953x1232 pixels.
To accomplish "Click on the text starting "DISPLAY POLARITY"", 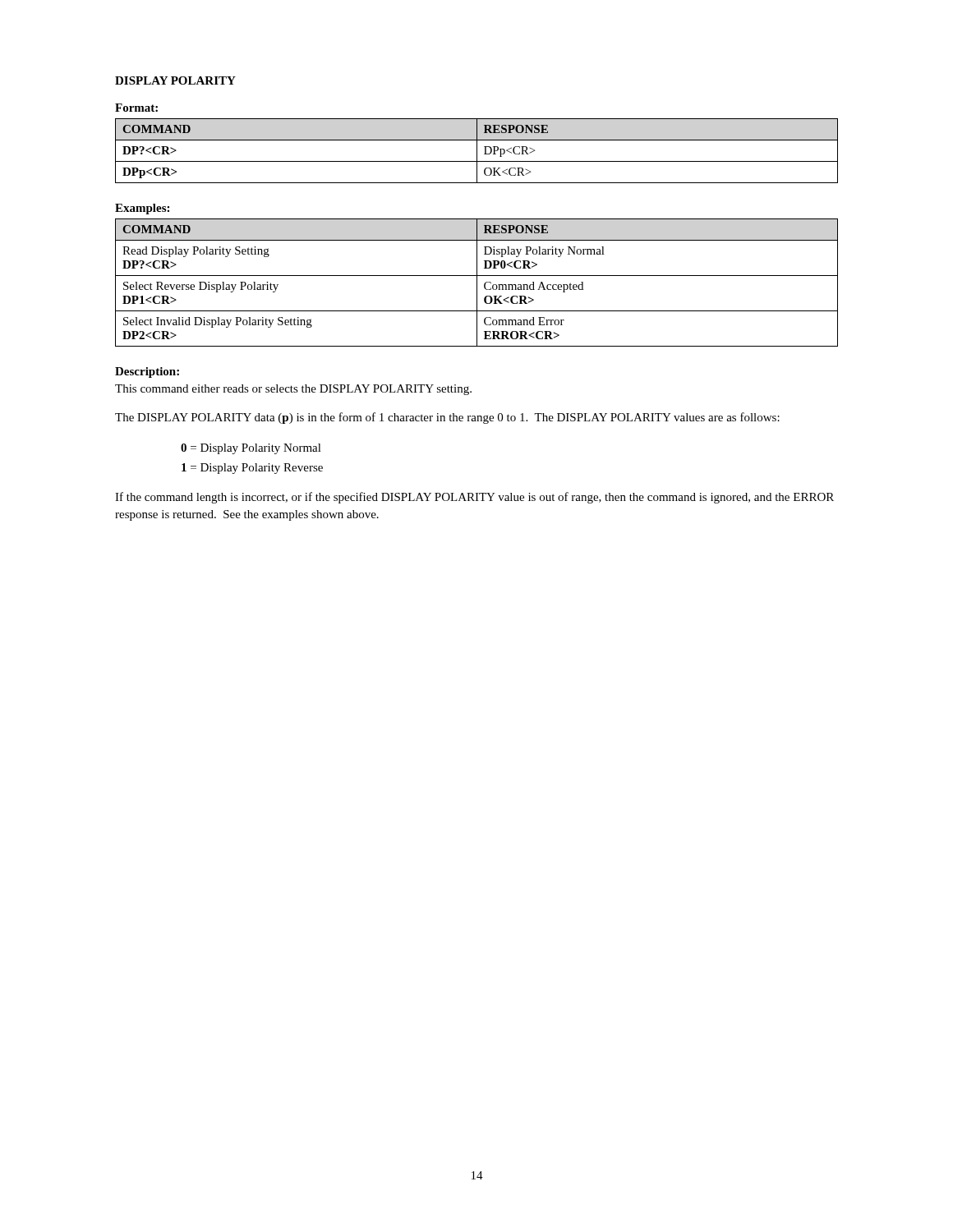I will (x=175, y=81).
